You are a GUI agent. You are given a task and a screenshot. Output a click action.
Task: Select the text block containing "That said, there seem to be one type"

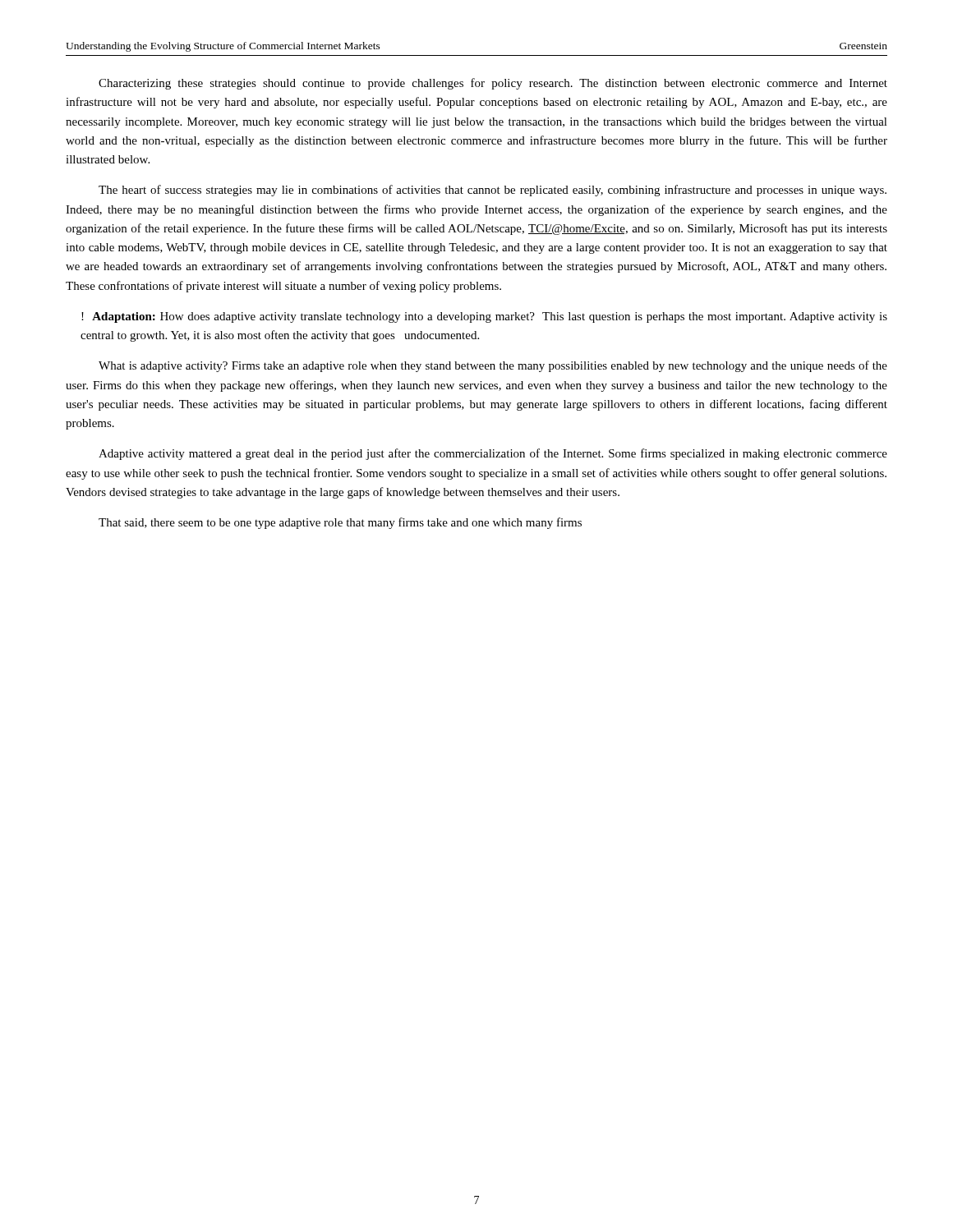pyautogui.click(x=476, y=523)
